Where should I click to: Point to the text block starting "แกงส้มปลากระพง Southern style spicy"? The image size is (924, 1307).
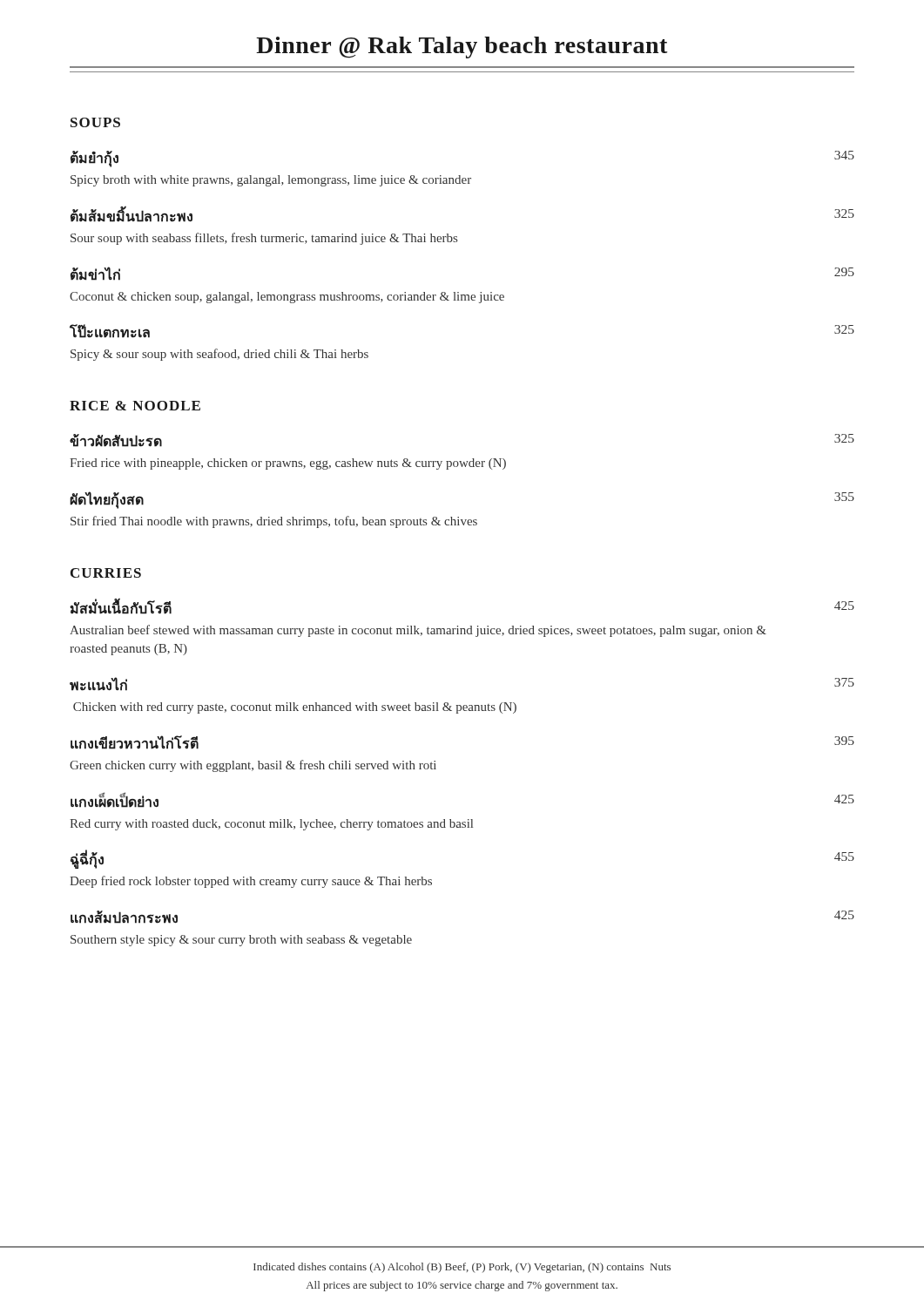tap(125, 916)
